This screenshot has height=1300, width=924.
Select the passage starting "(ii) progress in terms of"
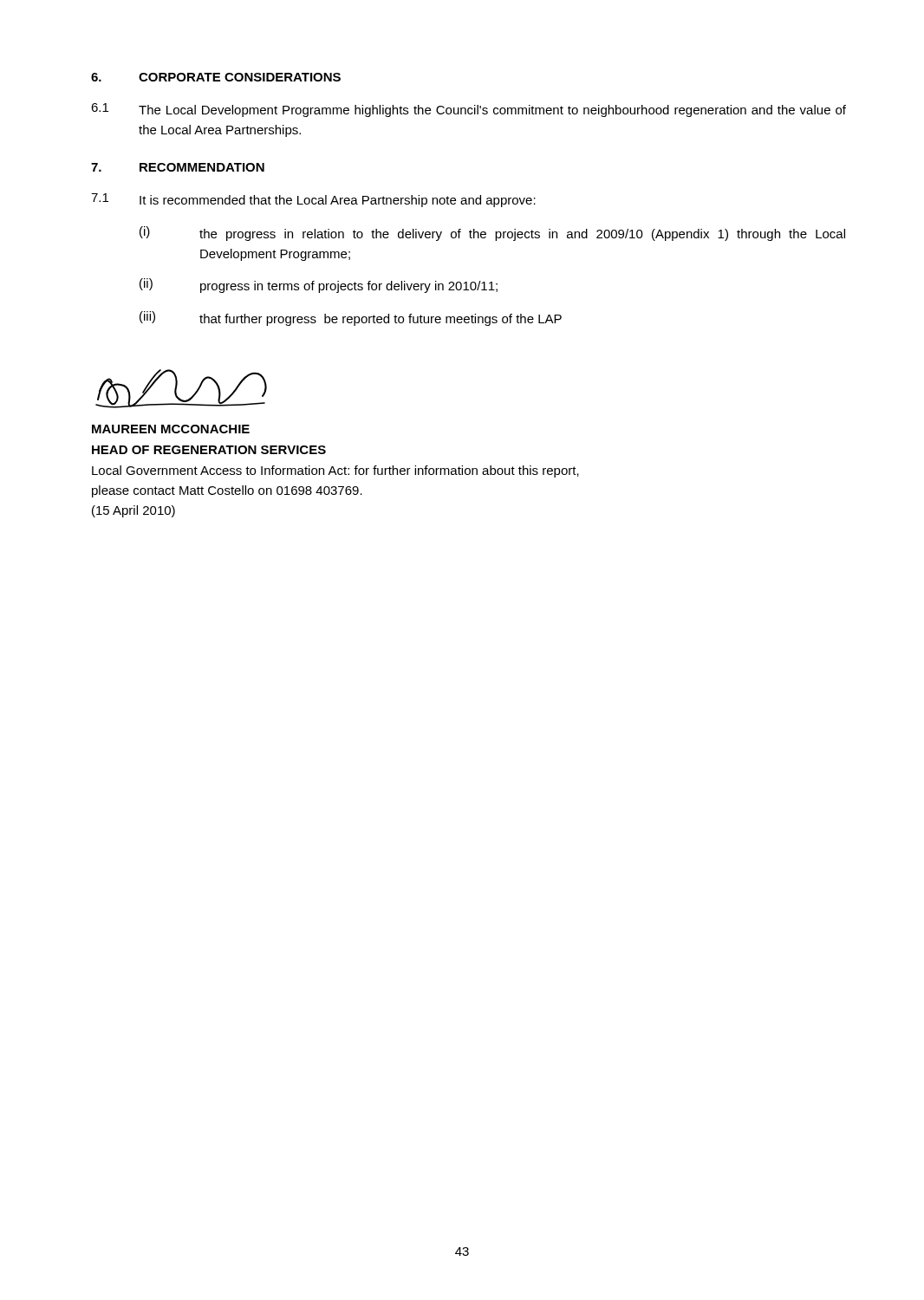pyautogui.click(x=319, y=286)
